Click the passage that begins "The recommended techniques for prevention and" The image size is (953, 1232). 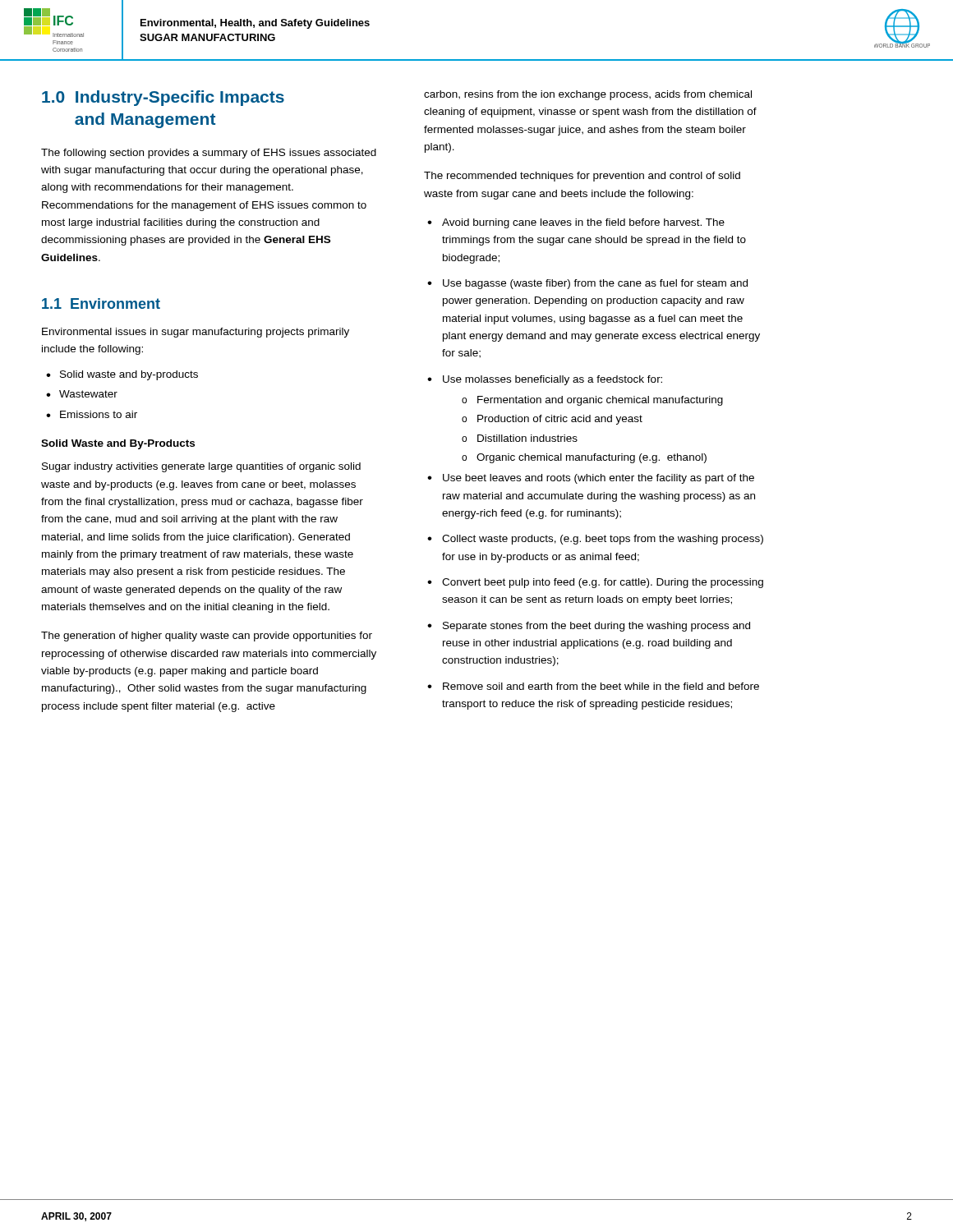(582, 184)
